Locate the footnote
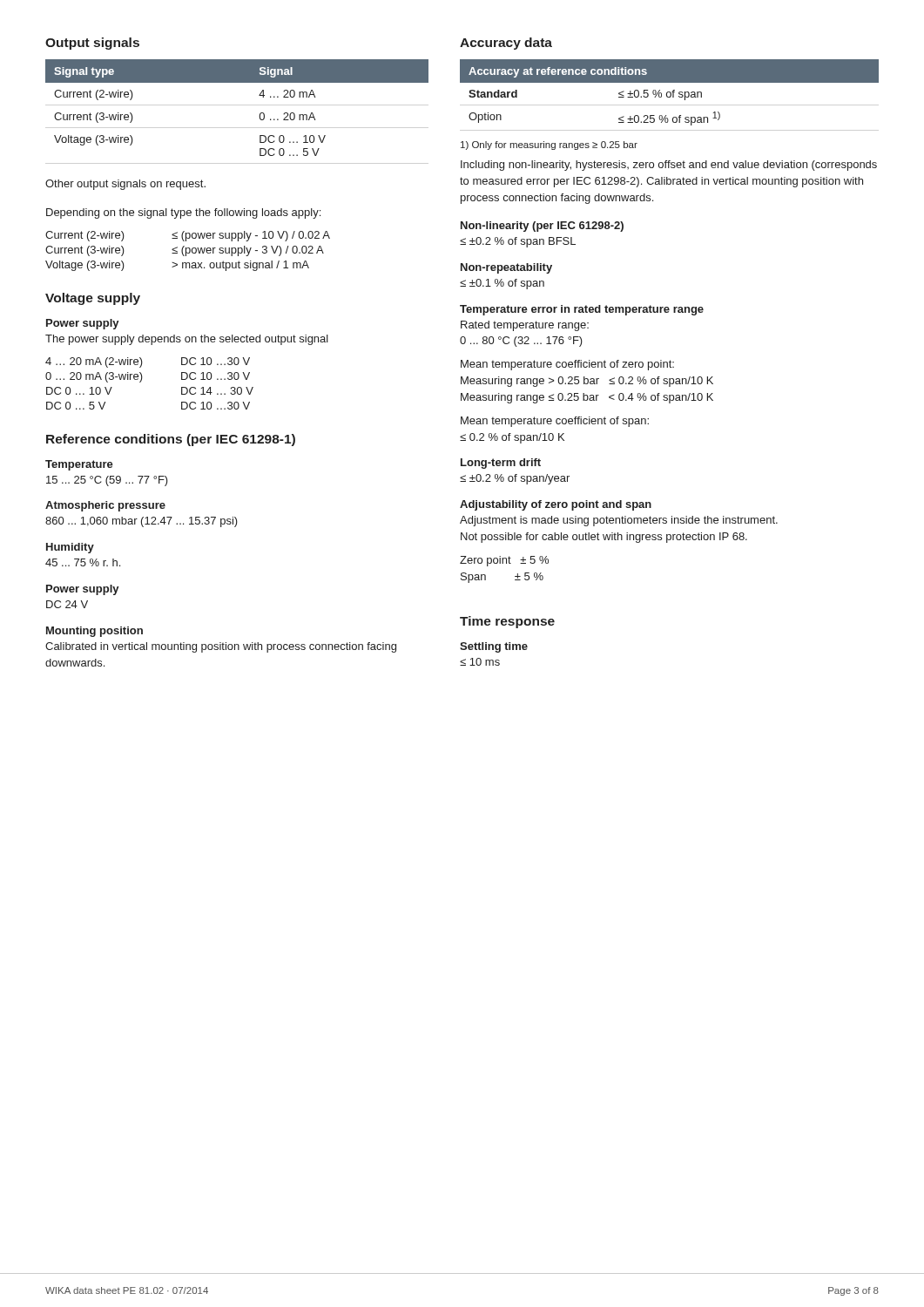Image resolution: width=924 pixels, height=1307 pixels. click(x=549, y=145)
